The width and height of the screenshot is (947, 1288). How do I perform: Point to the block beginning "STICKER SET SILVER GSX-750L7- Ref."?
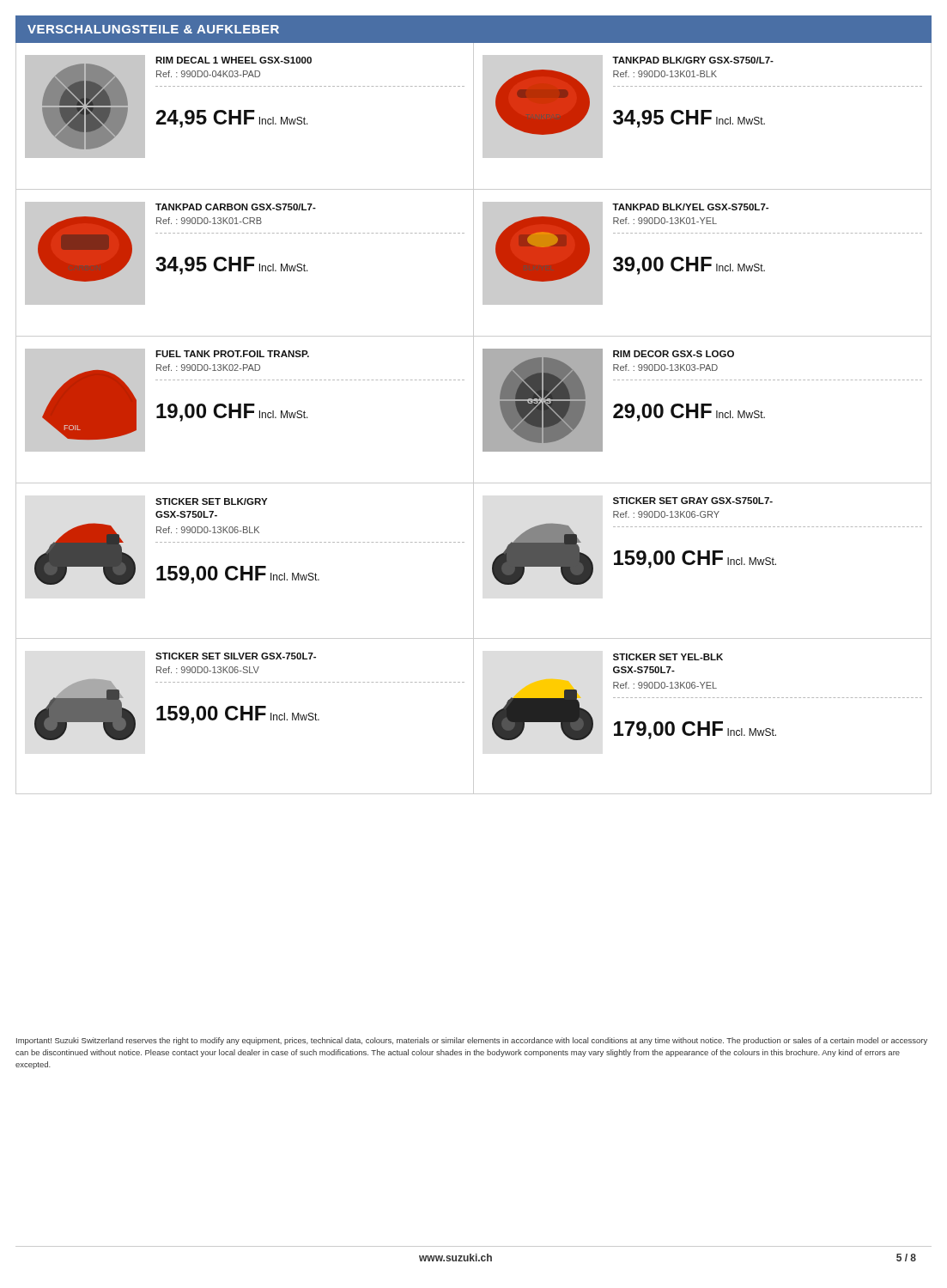pyautogui.click(x=244, y=702)
